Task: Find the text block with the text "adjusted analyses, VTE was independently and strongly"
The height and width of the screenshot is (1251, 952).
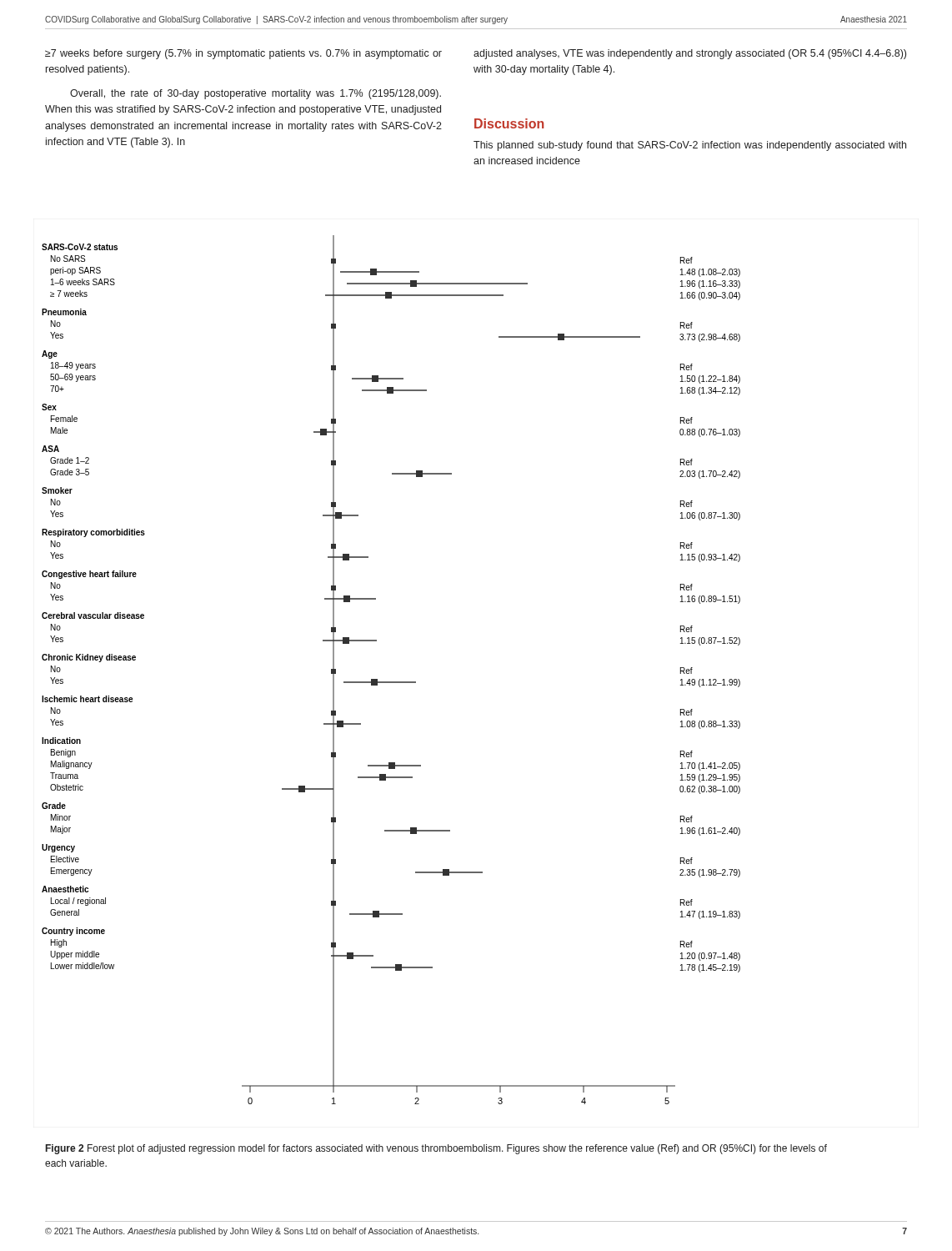Action: pos(690,61)
